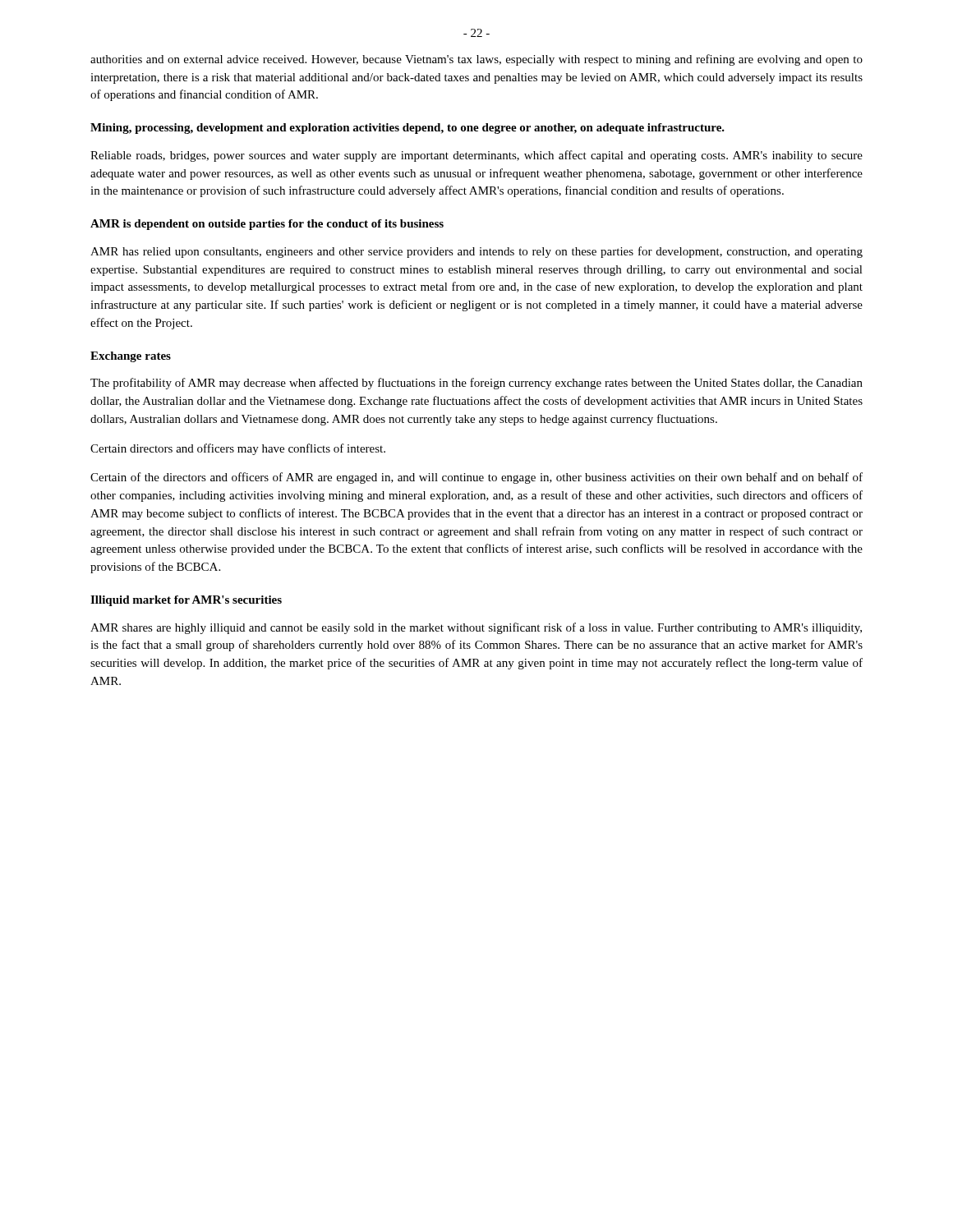
Task: Find the block on this page that starts "AMR shares are highly"
Action: coord(476,655)
